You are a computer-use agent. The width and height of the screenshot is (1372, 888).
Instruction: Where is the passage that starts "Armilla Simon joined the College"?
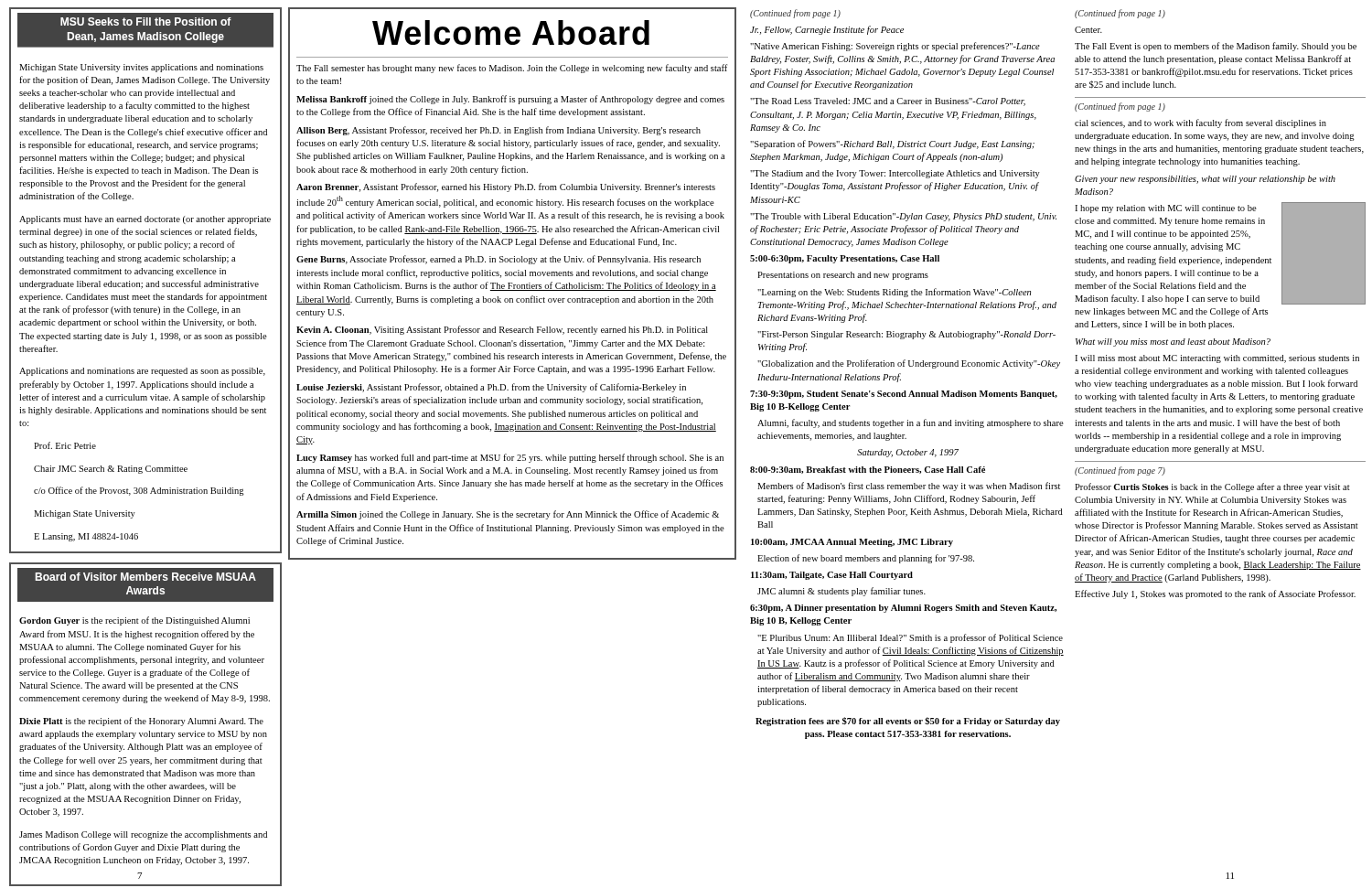[512, 528]
